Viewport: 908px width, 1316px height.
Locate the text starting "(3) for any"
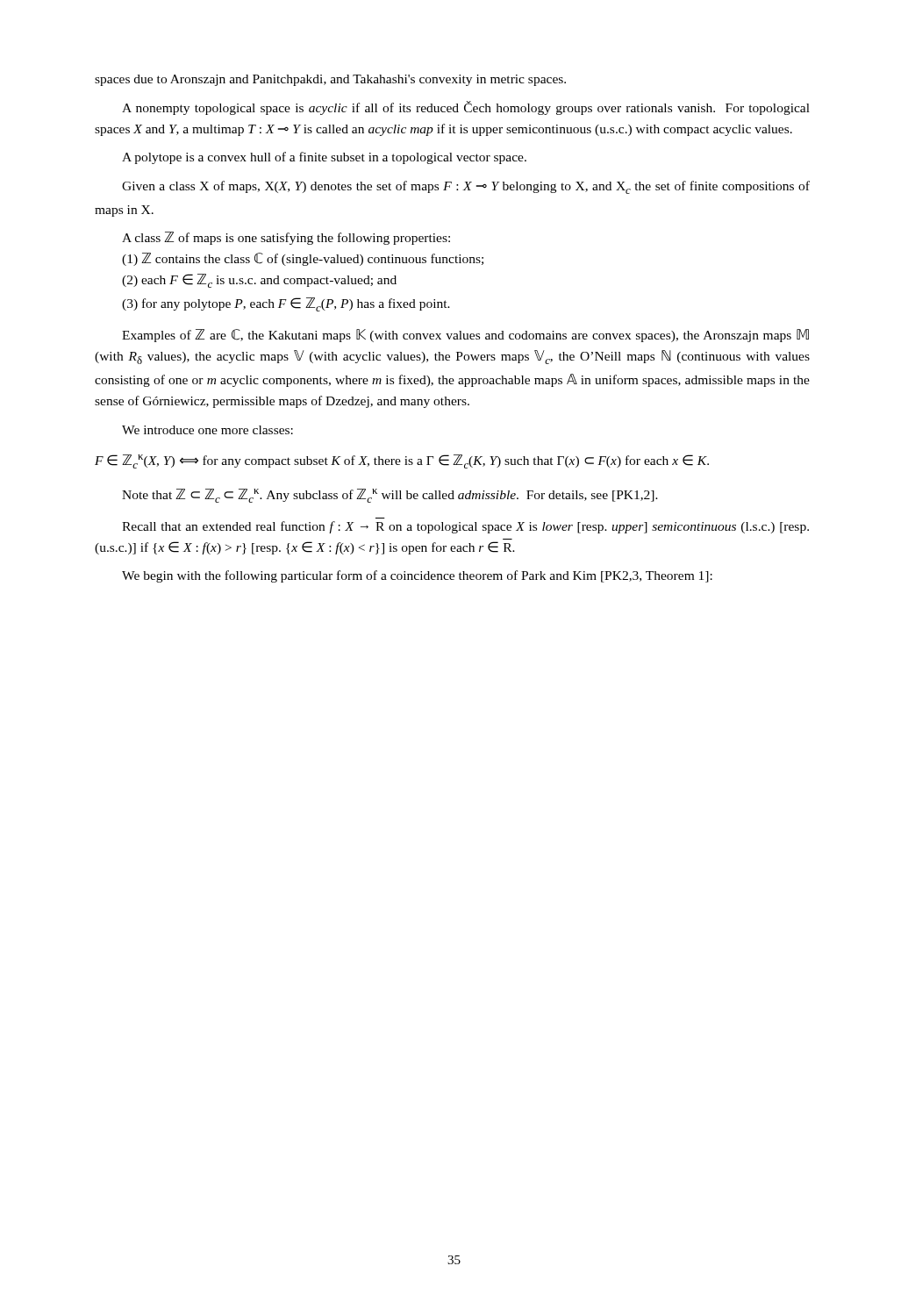point(286,305)
